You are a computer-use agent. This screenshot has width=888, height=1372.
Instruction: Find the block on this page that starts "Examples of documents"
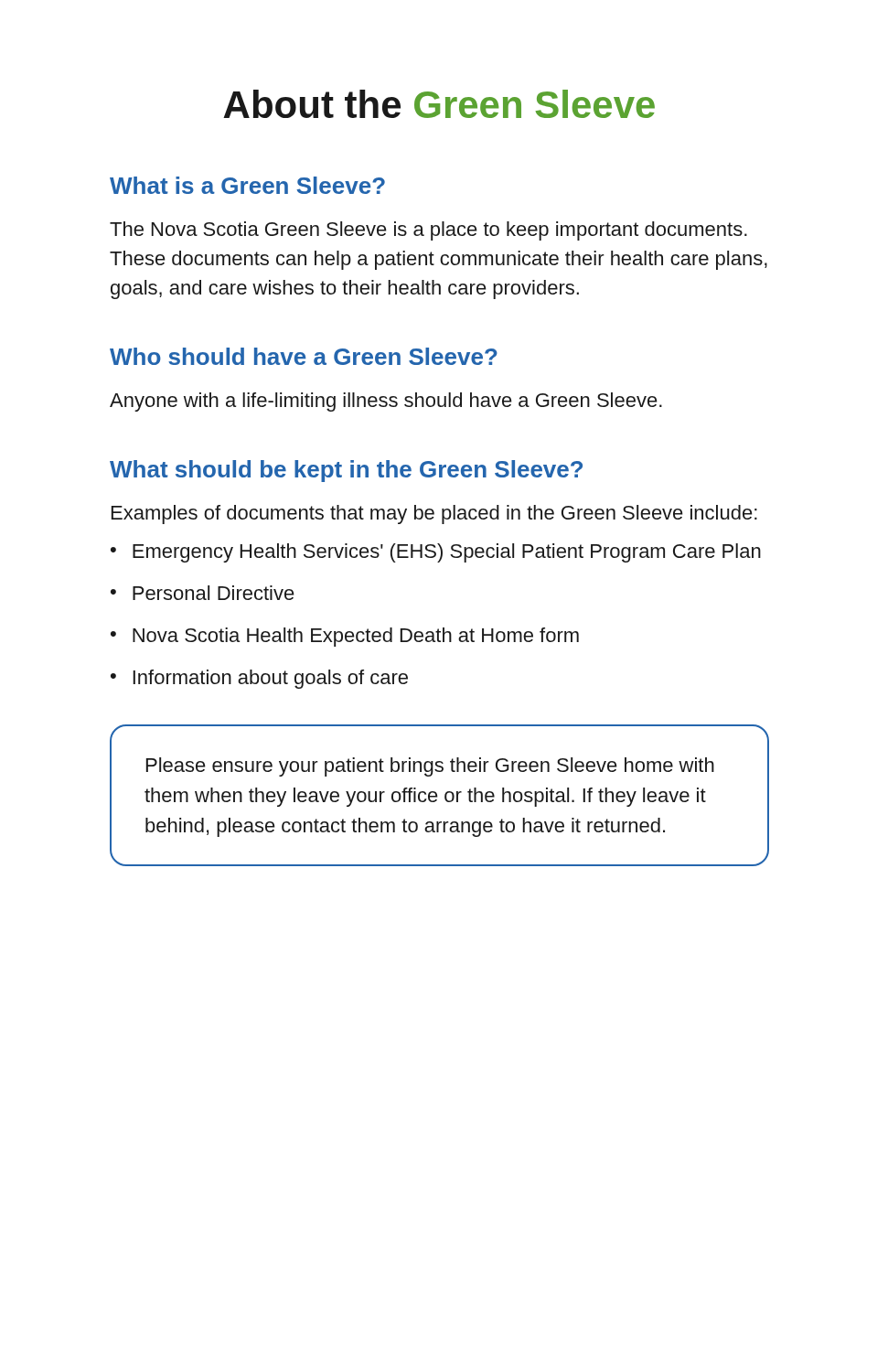pyautogui.click(x=439, y=513)
